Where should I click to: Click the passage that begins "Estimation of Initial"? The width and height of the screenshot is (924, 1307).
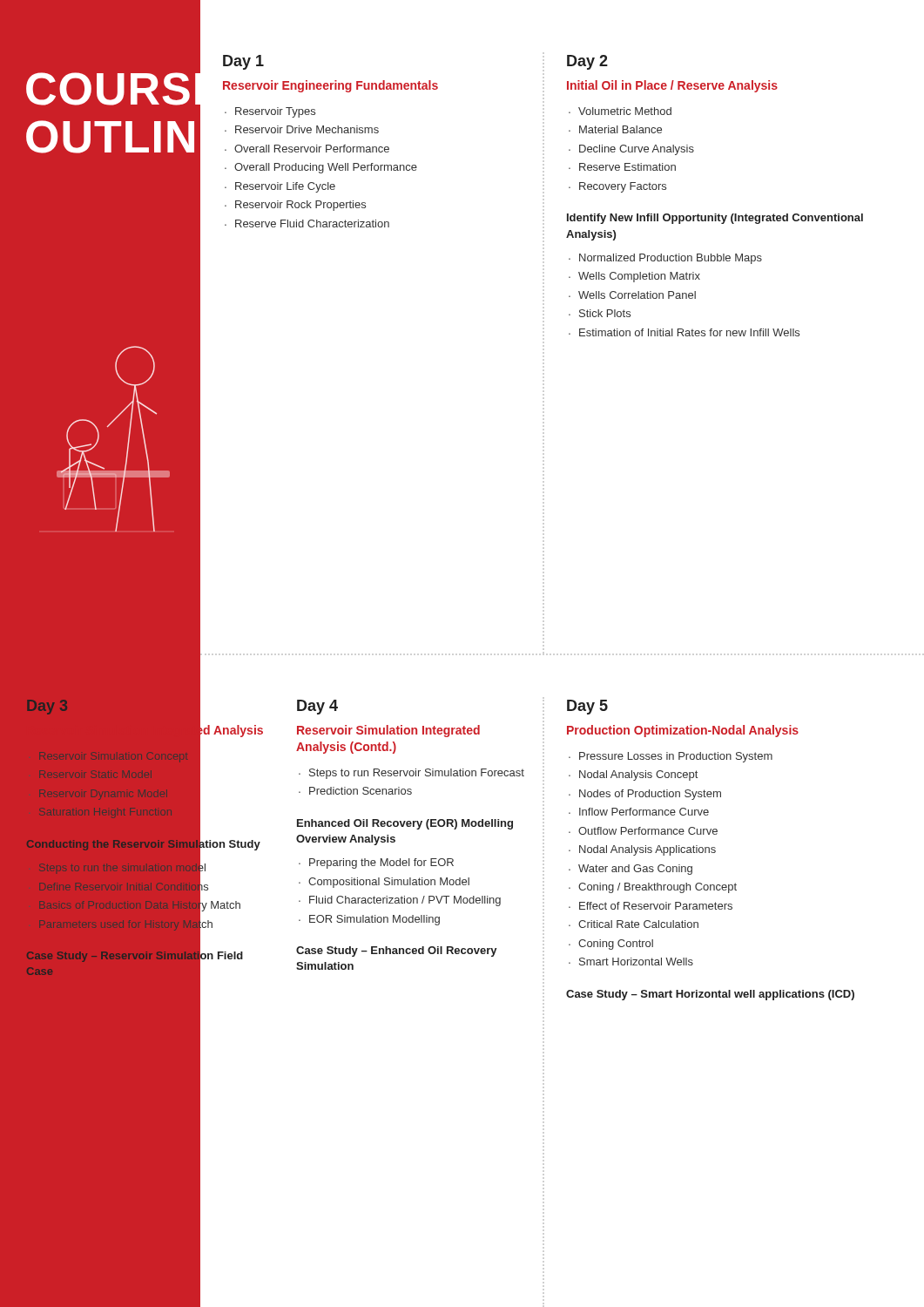(x=689, y=332)
